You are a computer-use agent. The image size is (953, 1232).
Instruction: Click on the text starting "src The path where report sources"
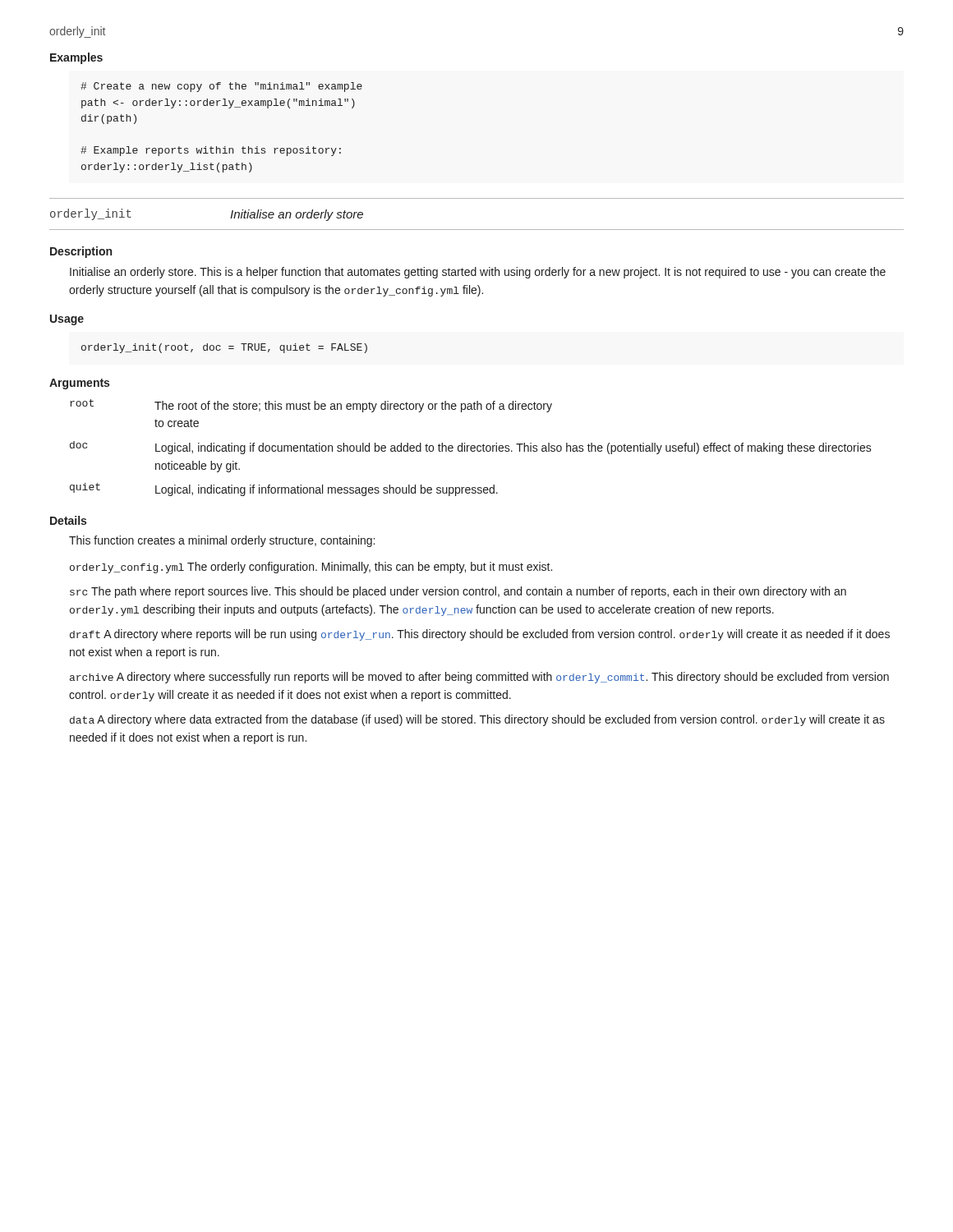pos(458,601)
